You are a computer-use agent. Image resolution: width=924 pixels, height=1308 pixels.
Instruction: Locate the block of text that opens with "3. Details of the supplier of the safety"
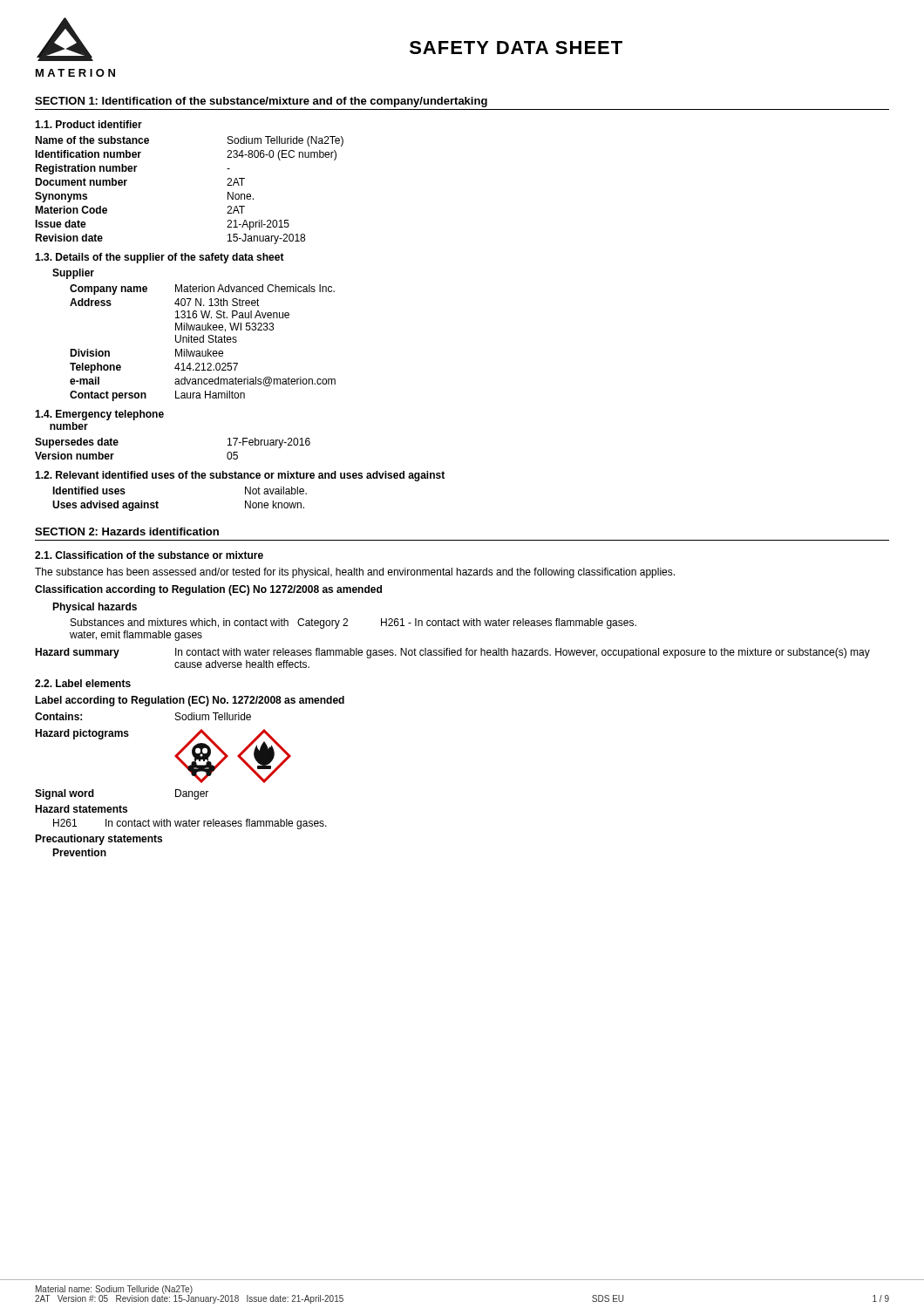[x=159, y=257]
